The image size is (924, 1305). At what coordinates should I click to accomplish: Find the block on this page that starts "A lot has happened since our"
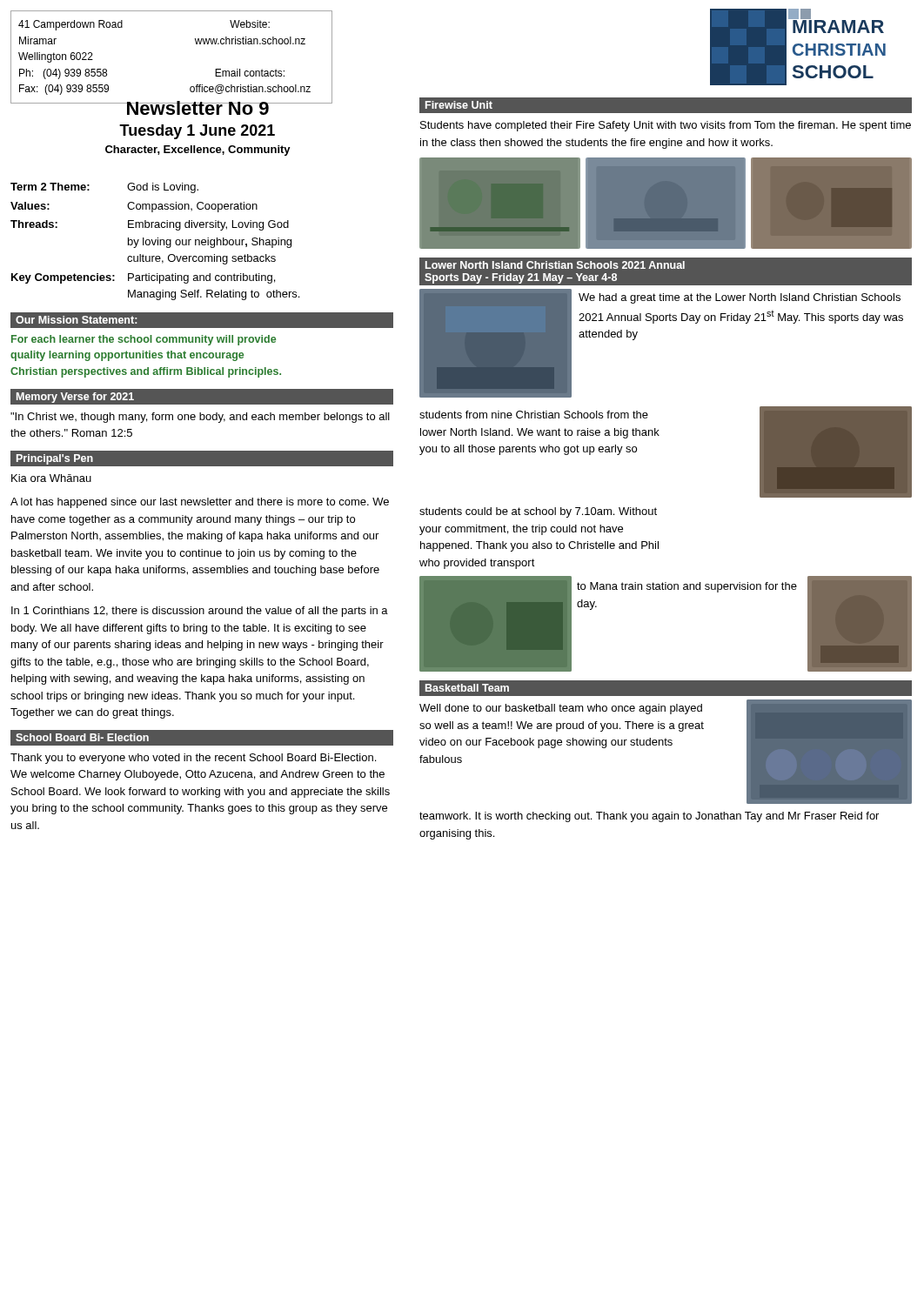tap(200, 544)
